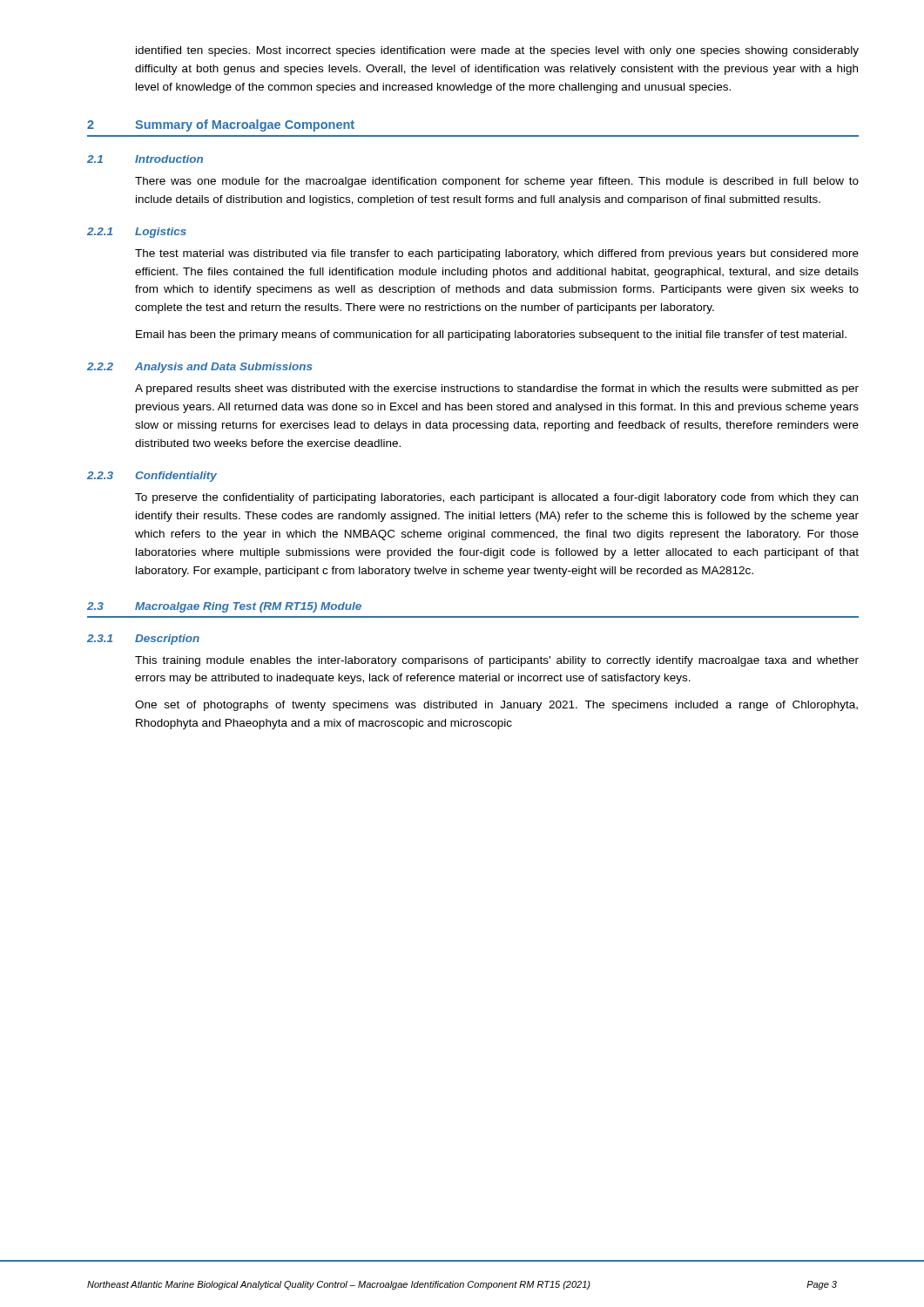Viewport: 924px width, 1307px height.
Task: Where does it say "2 Summary of Macroalgae Component"?
Action: click(473, 124)
